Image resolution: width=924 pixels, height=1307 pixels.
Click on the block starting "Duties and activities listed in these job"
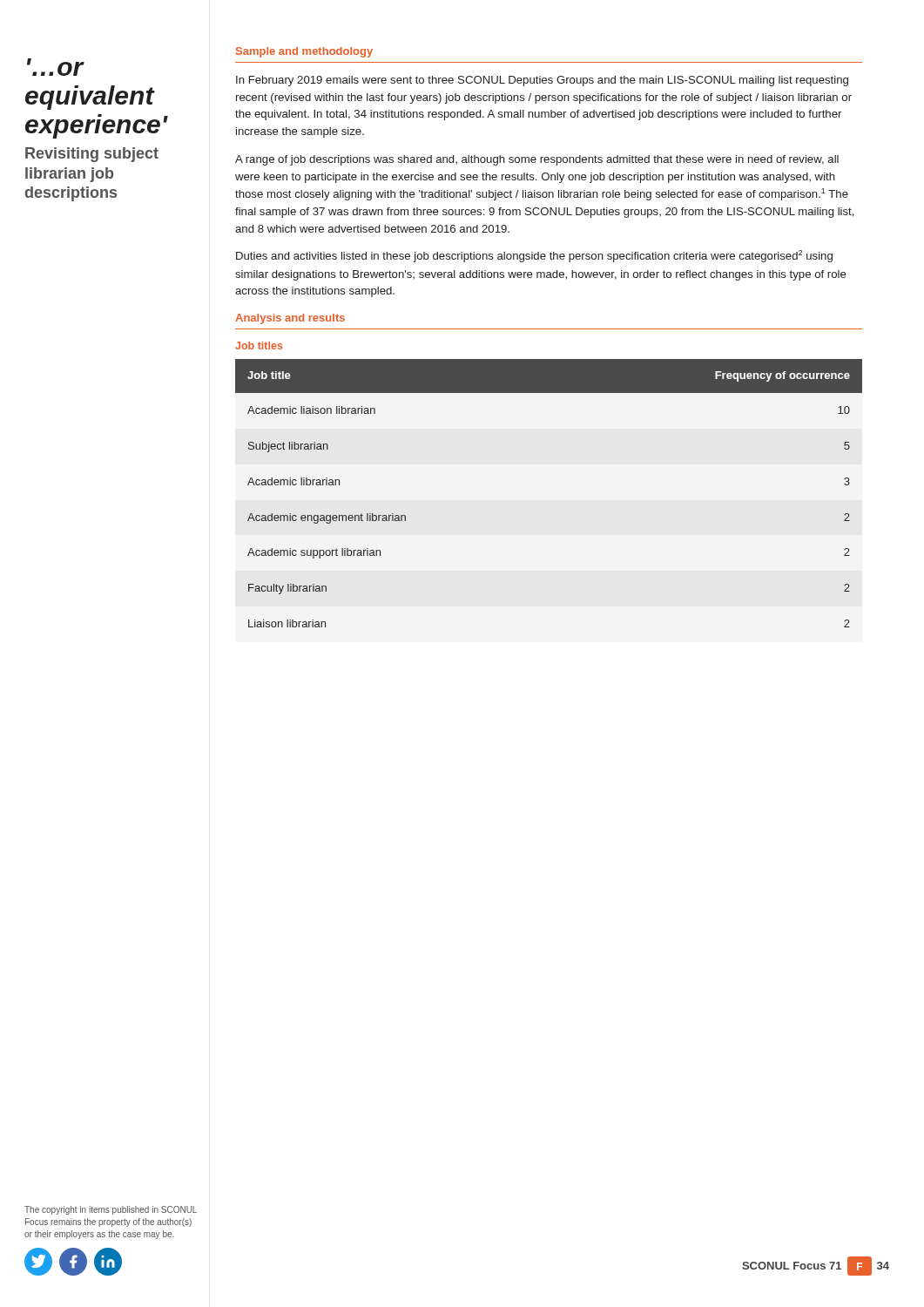541,273
